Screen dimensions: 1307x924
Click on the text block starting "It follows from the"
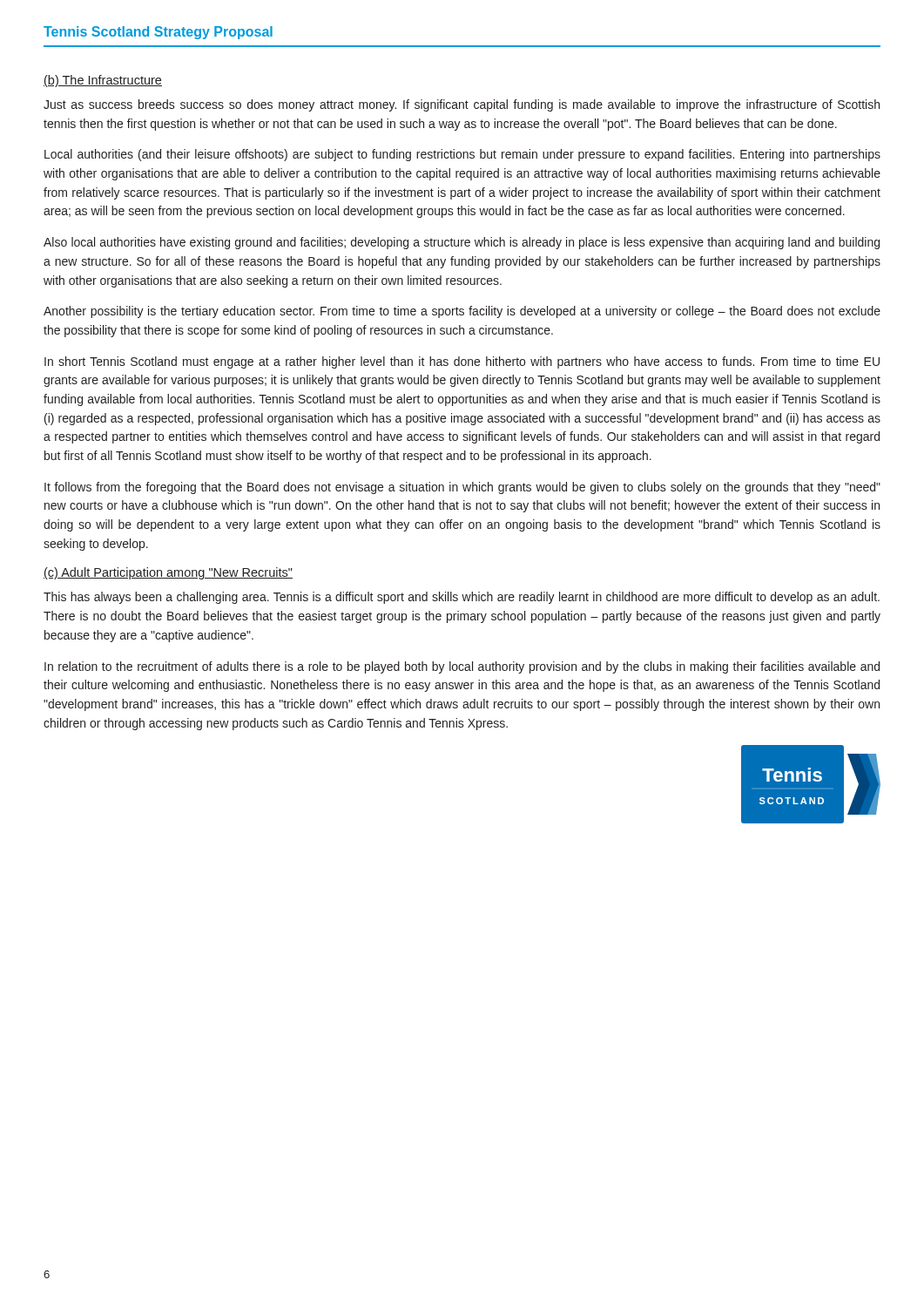(462, 515)
